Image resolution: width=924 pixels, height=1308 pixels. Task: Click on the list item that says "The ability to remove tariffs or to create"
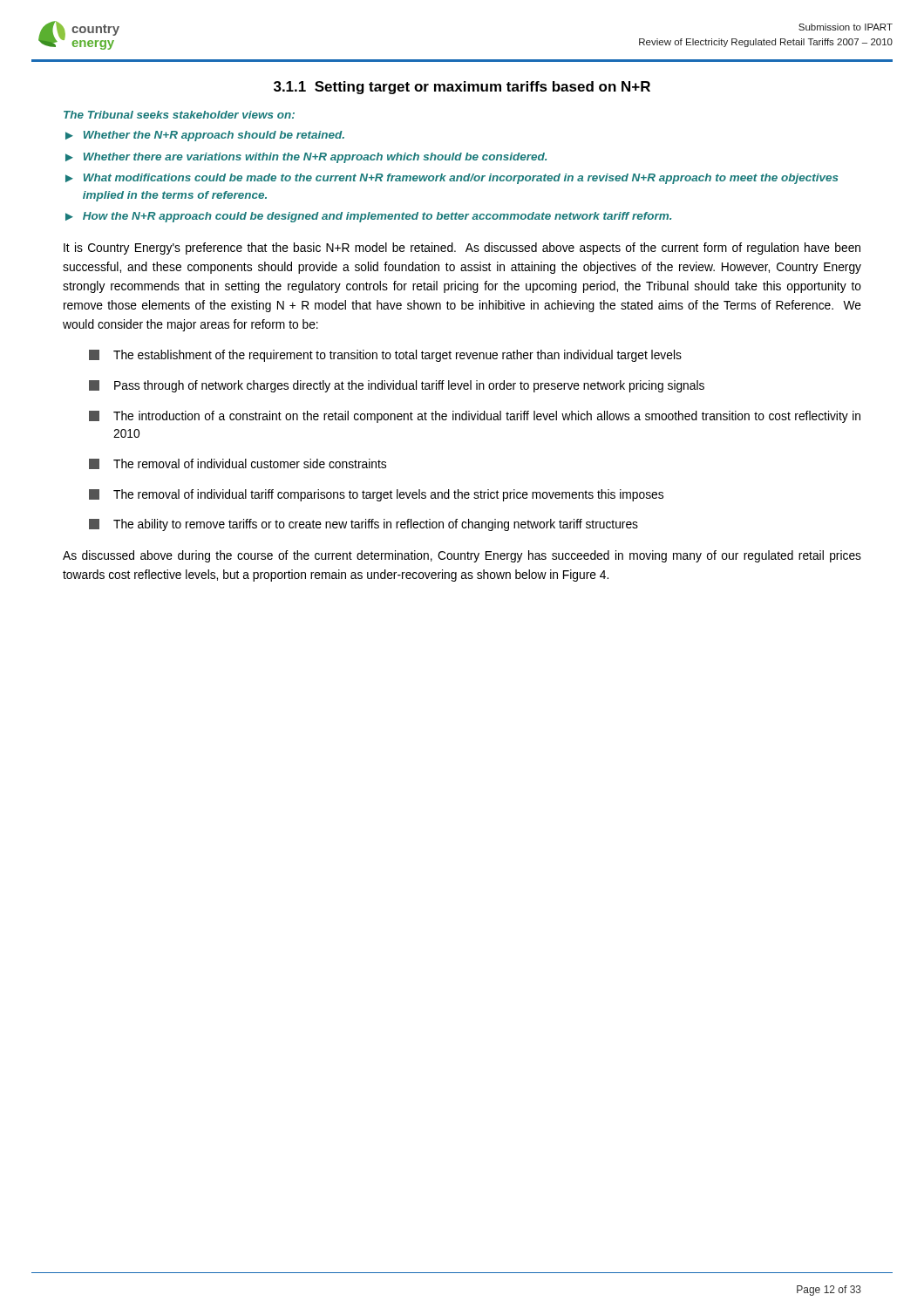tap(475, 525)
